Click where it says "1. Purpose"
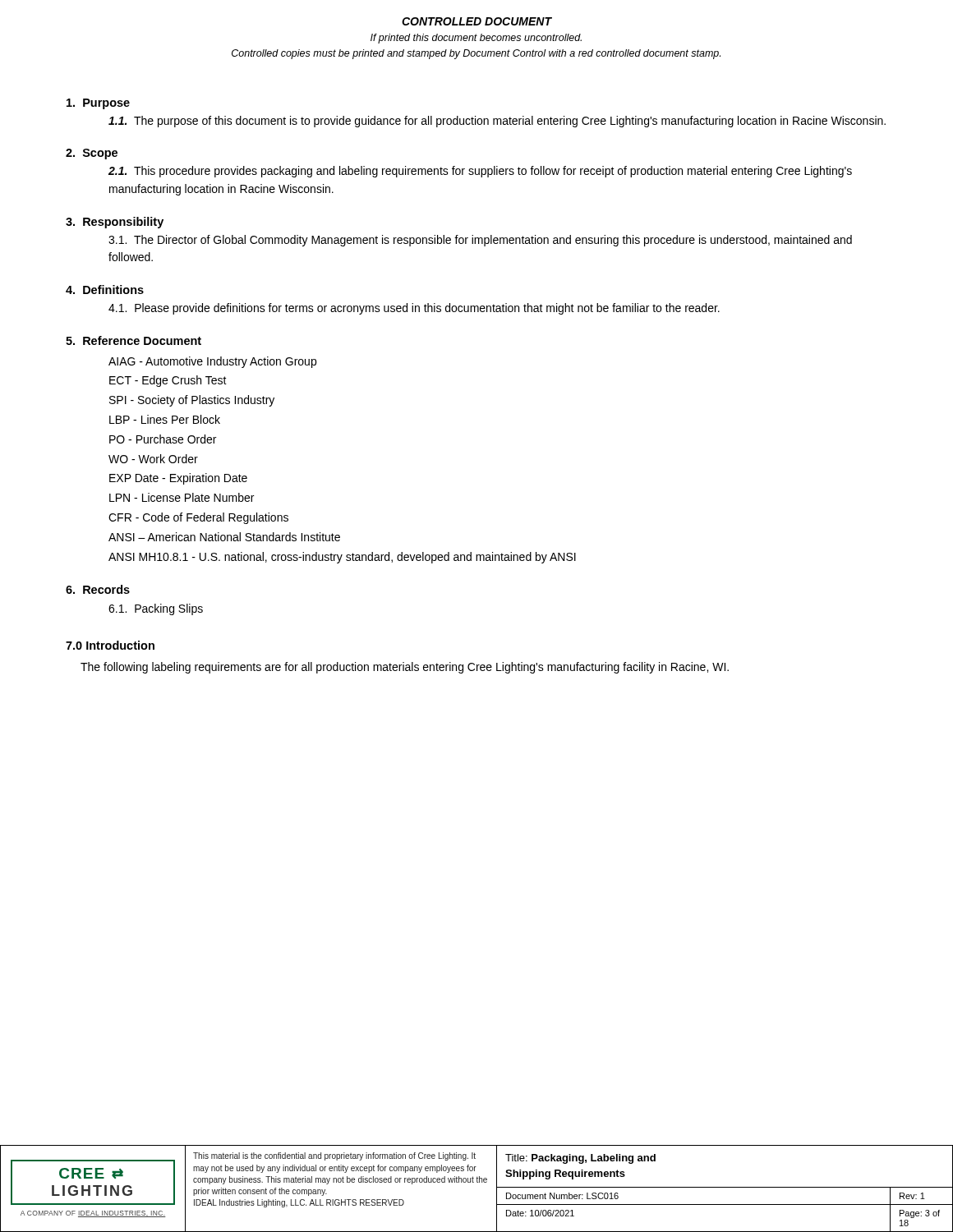 98,102
